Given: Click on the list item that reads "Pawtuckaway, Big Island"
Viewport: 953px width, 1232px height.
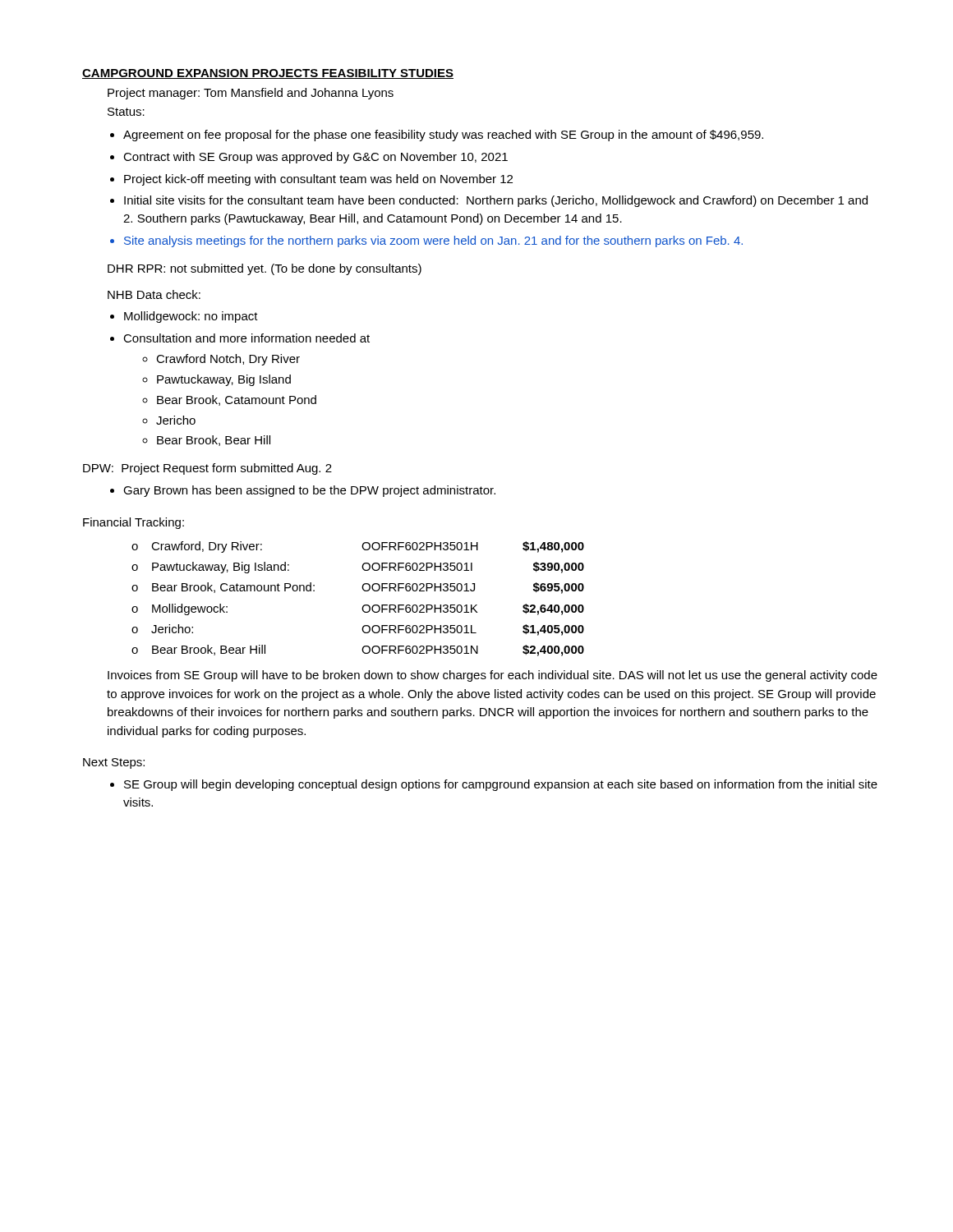Looking at the screenshot, I should [x=224, y=379].
